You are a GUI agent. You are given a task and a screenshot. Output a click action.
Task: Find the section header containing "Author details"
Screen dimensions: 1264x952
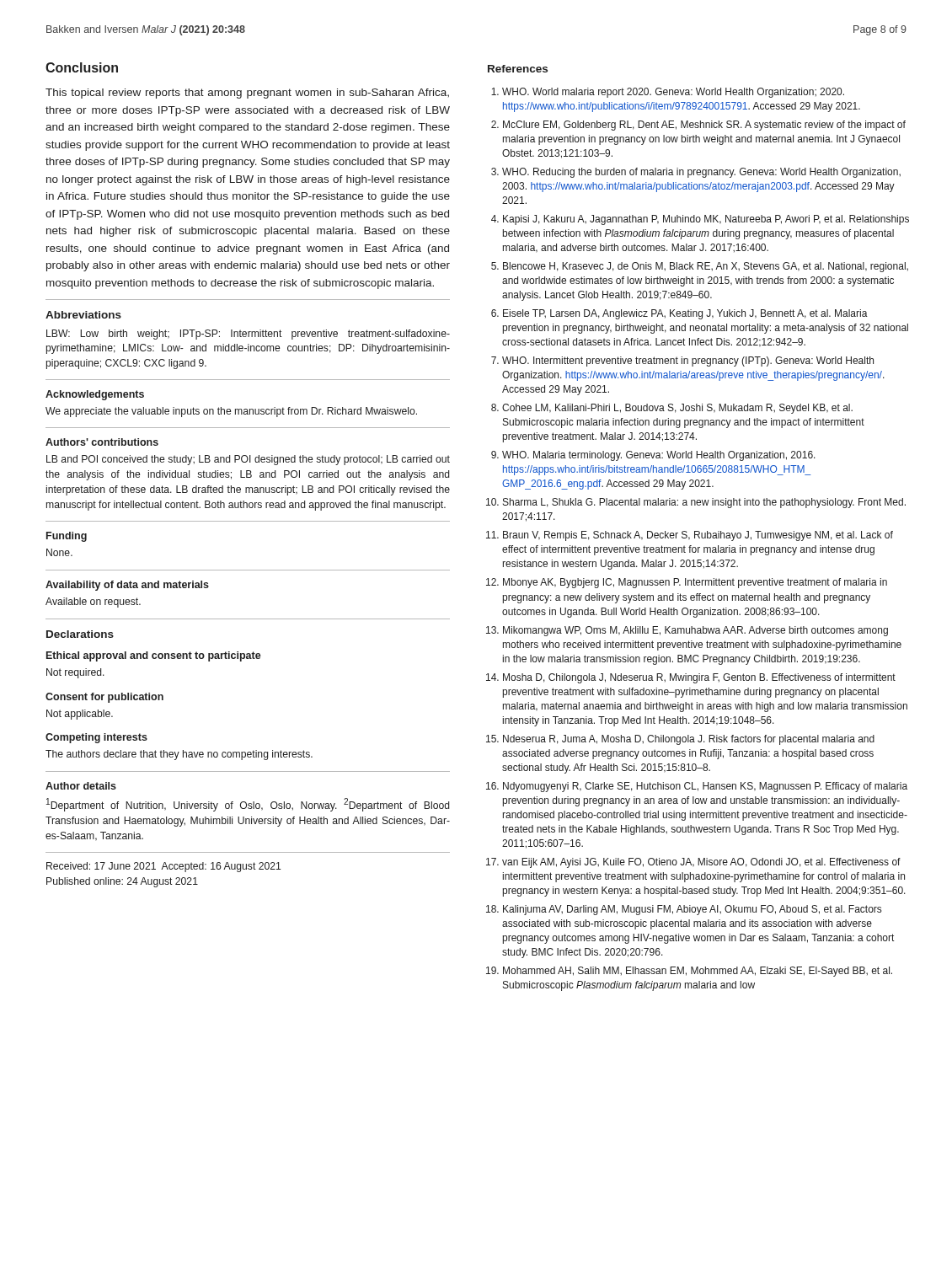click(81, 786)
